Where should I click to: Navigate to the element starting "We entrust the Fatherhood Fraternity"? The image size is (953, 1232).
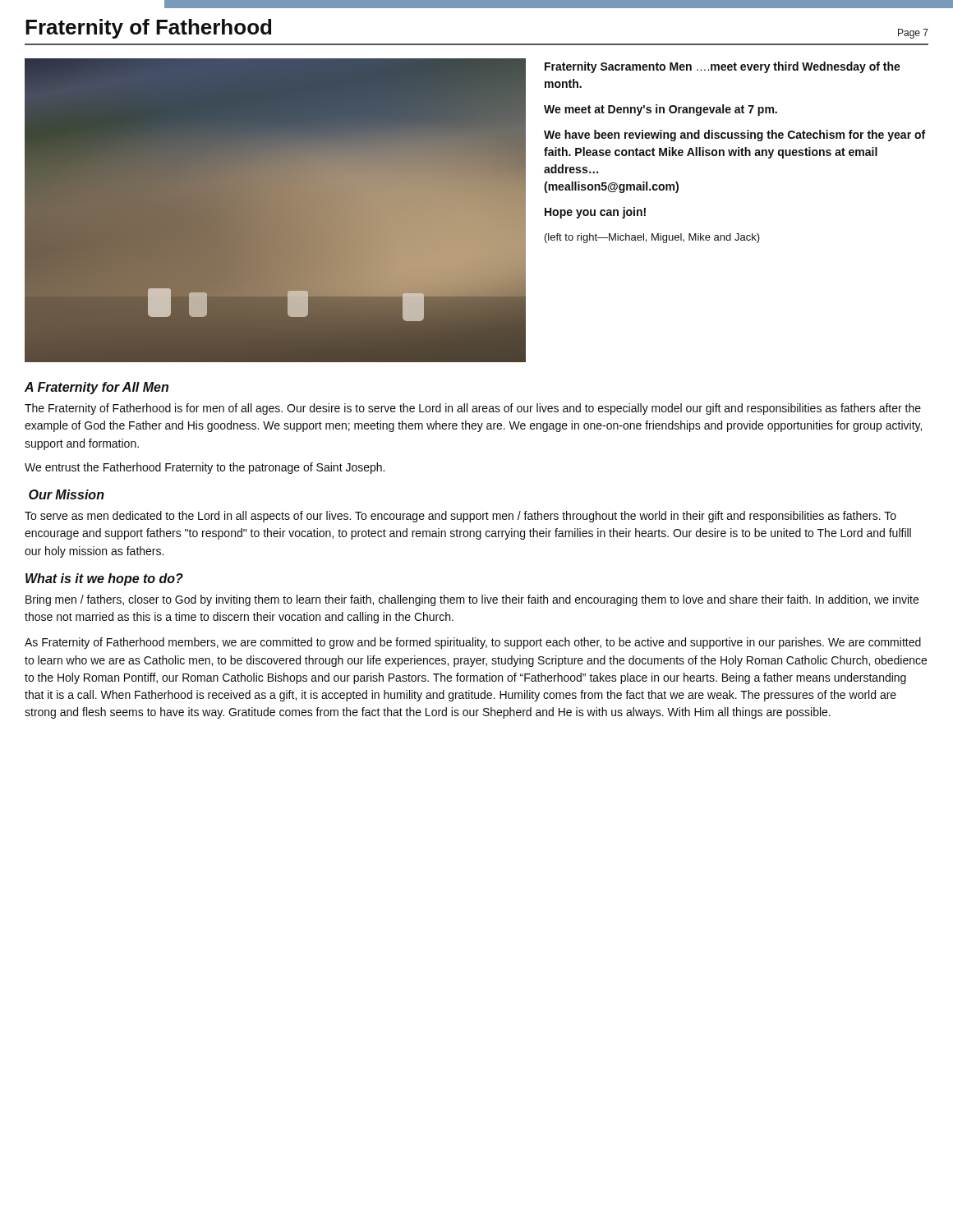pyautogui.click(x=205, y=467)
